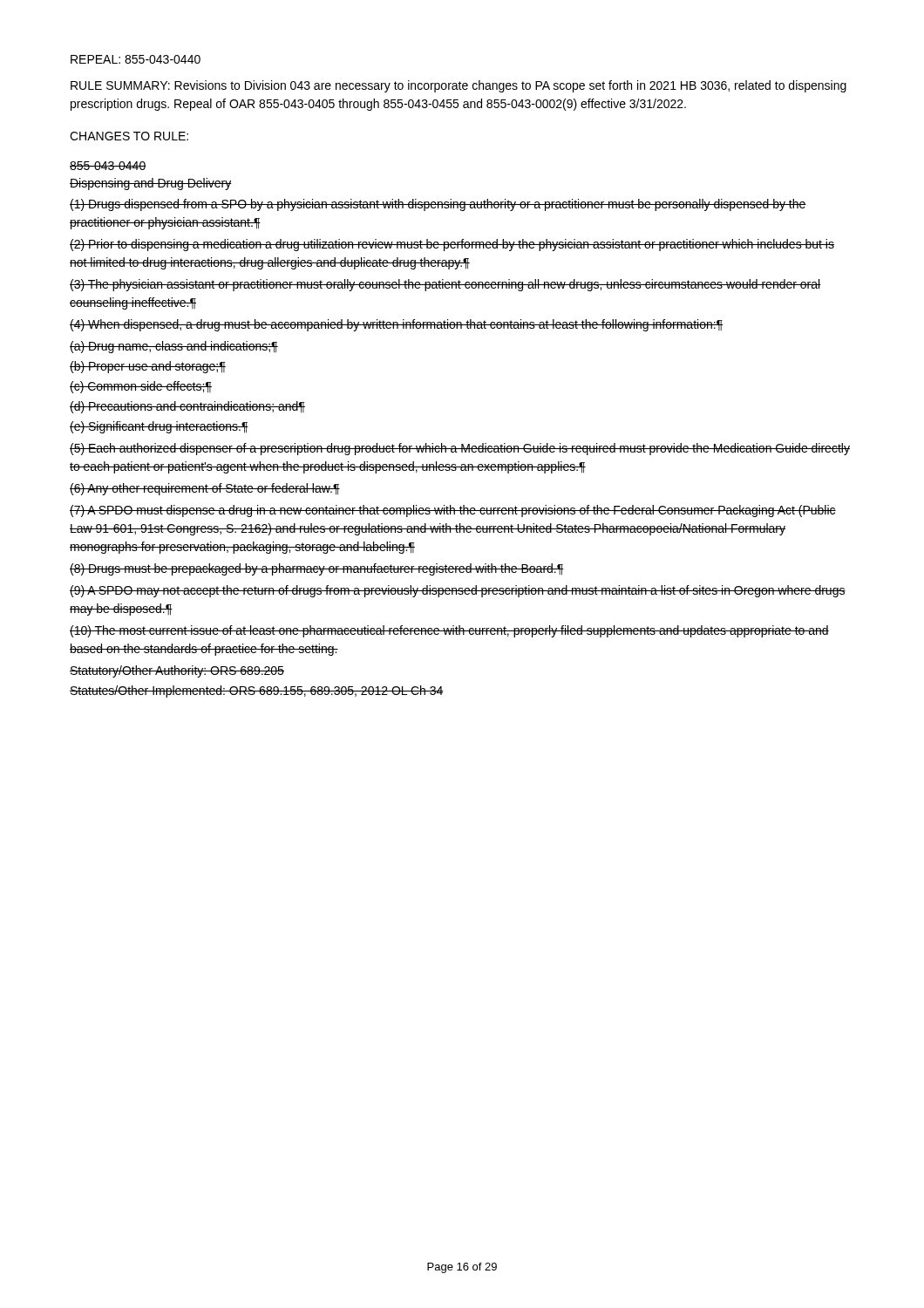Point to the block beginning "Statutes/Other Implemented: ORS 689.155, 689.305,"

(256, 691)
